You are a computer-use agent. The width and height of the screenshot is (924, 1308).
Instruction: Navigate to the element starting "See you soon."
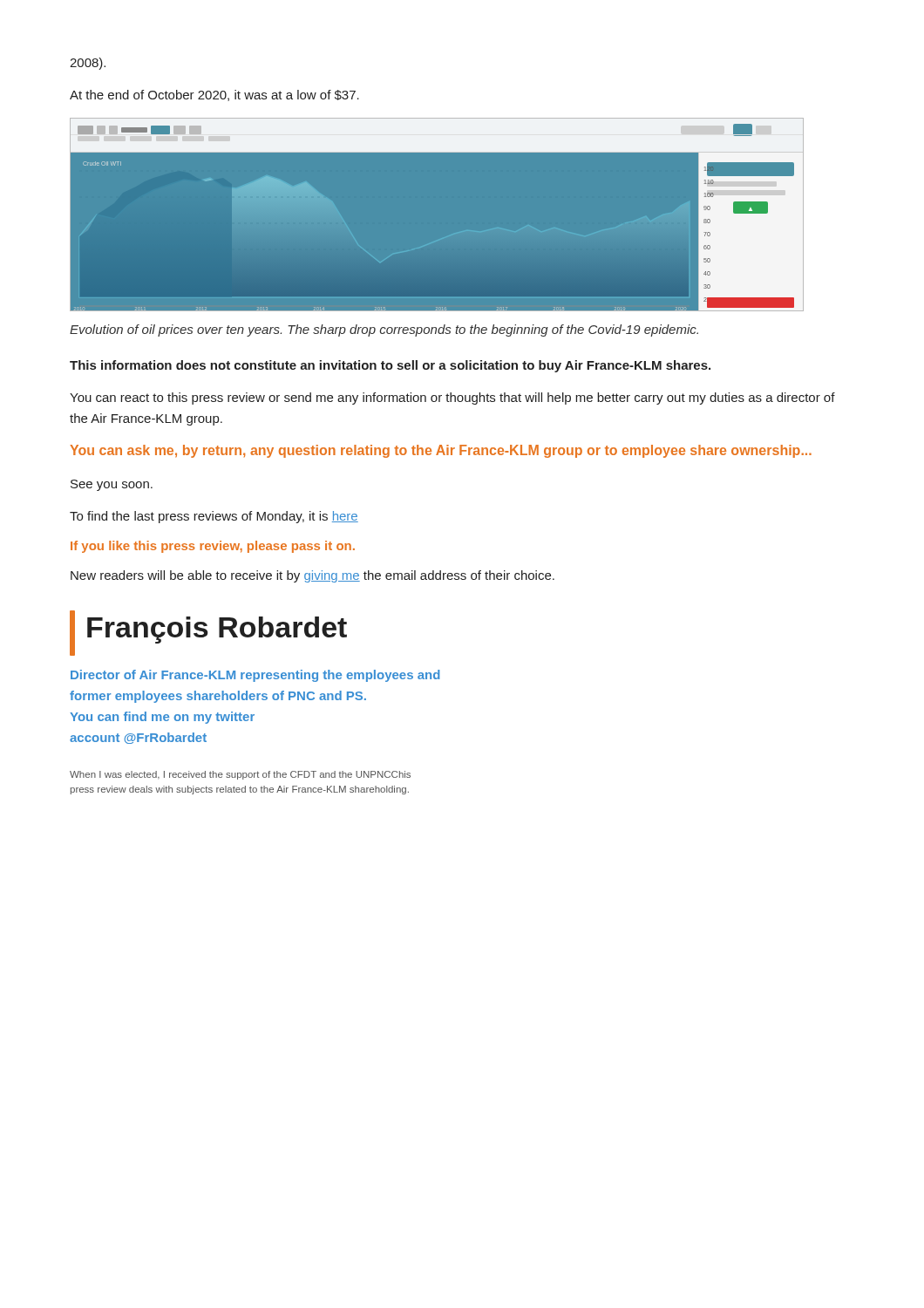pos(112,483)
